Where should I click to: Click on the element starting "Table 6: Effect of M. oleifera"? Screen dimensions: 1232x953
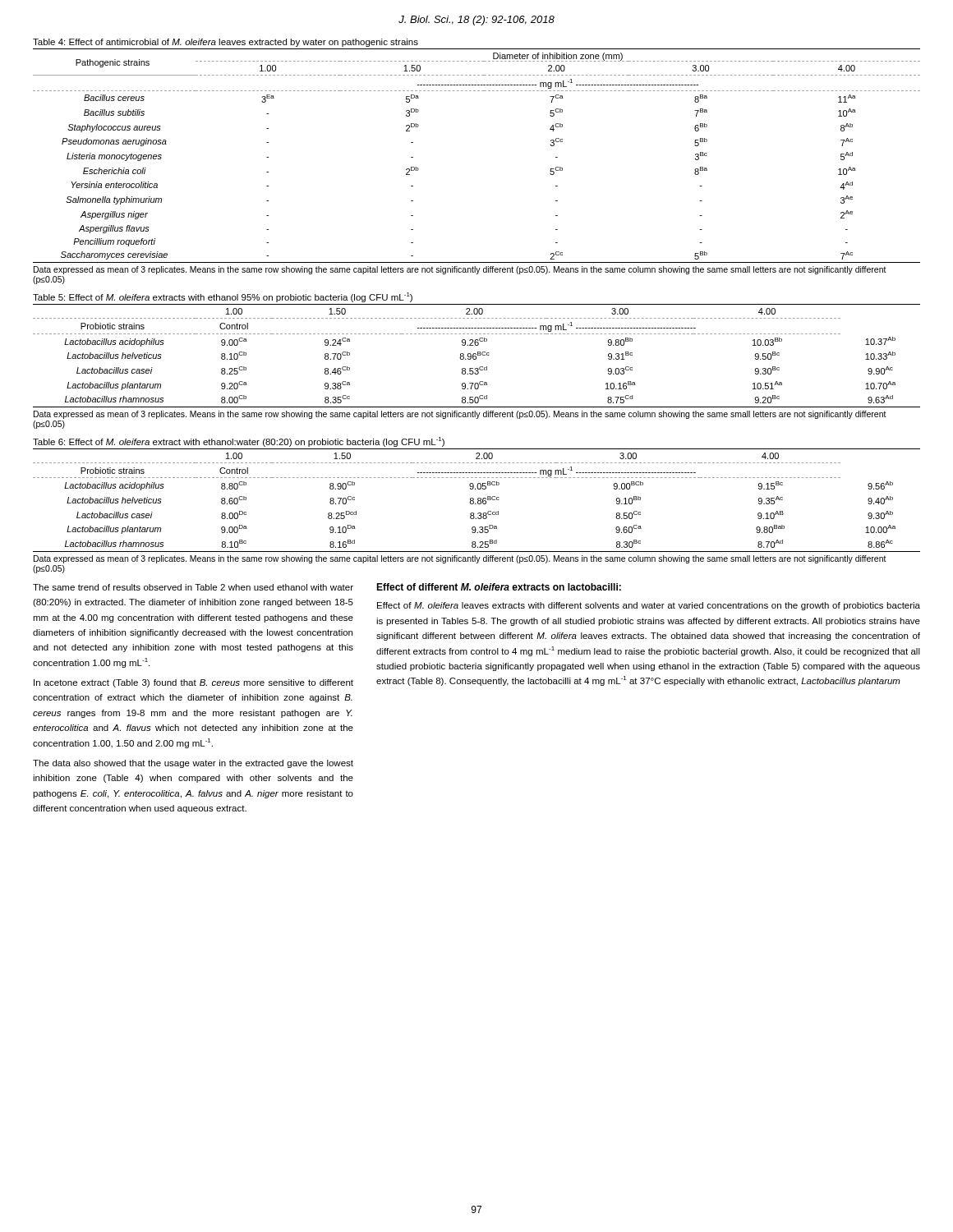239,441
